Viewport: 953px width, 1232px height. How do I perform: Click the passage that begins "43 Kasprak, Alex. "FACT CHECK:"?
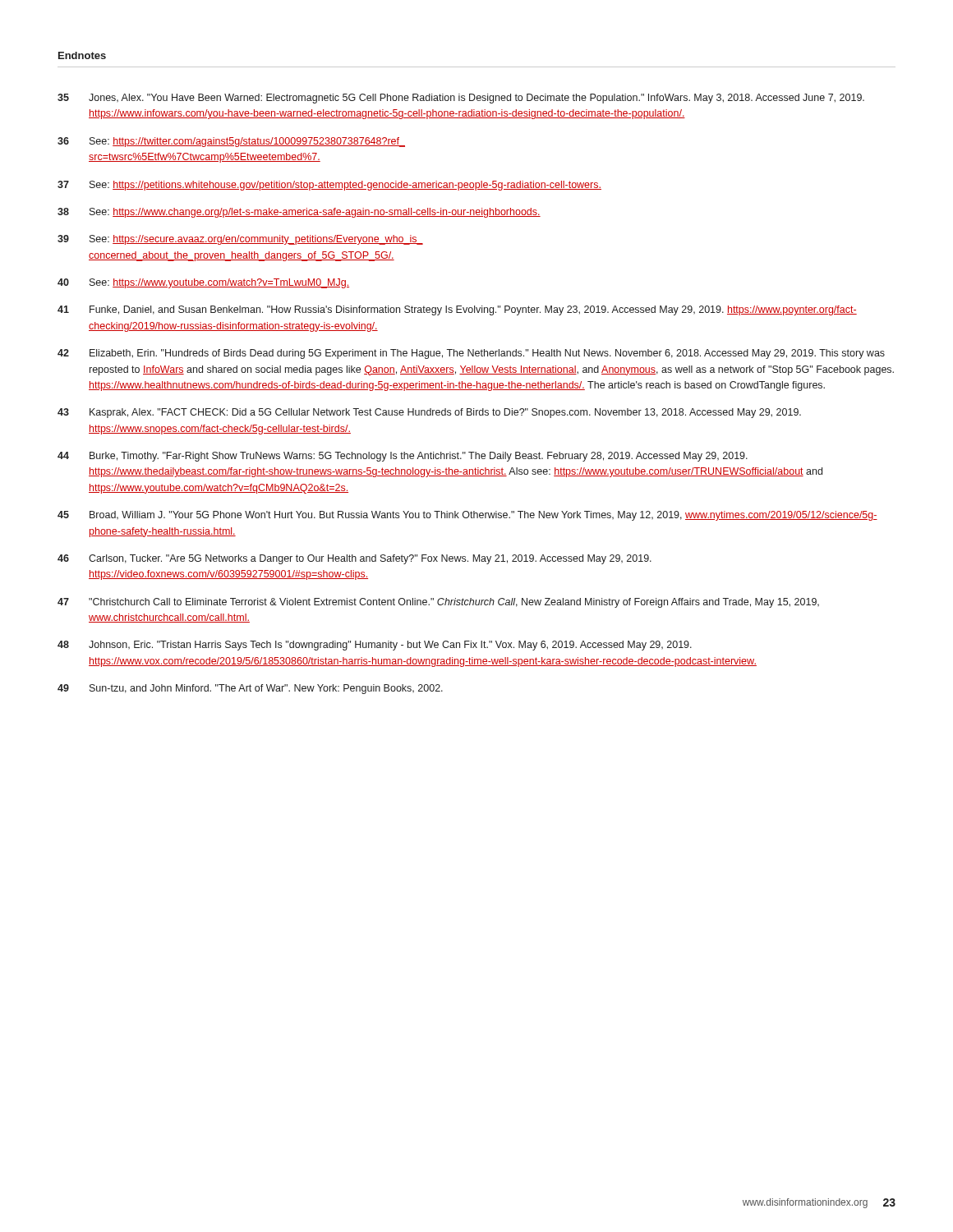(x=476, y=421)
